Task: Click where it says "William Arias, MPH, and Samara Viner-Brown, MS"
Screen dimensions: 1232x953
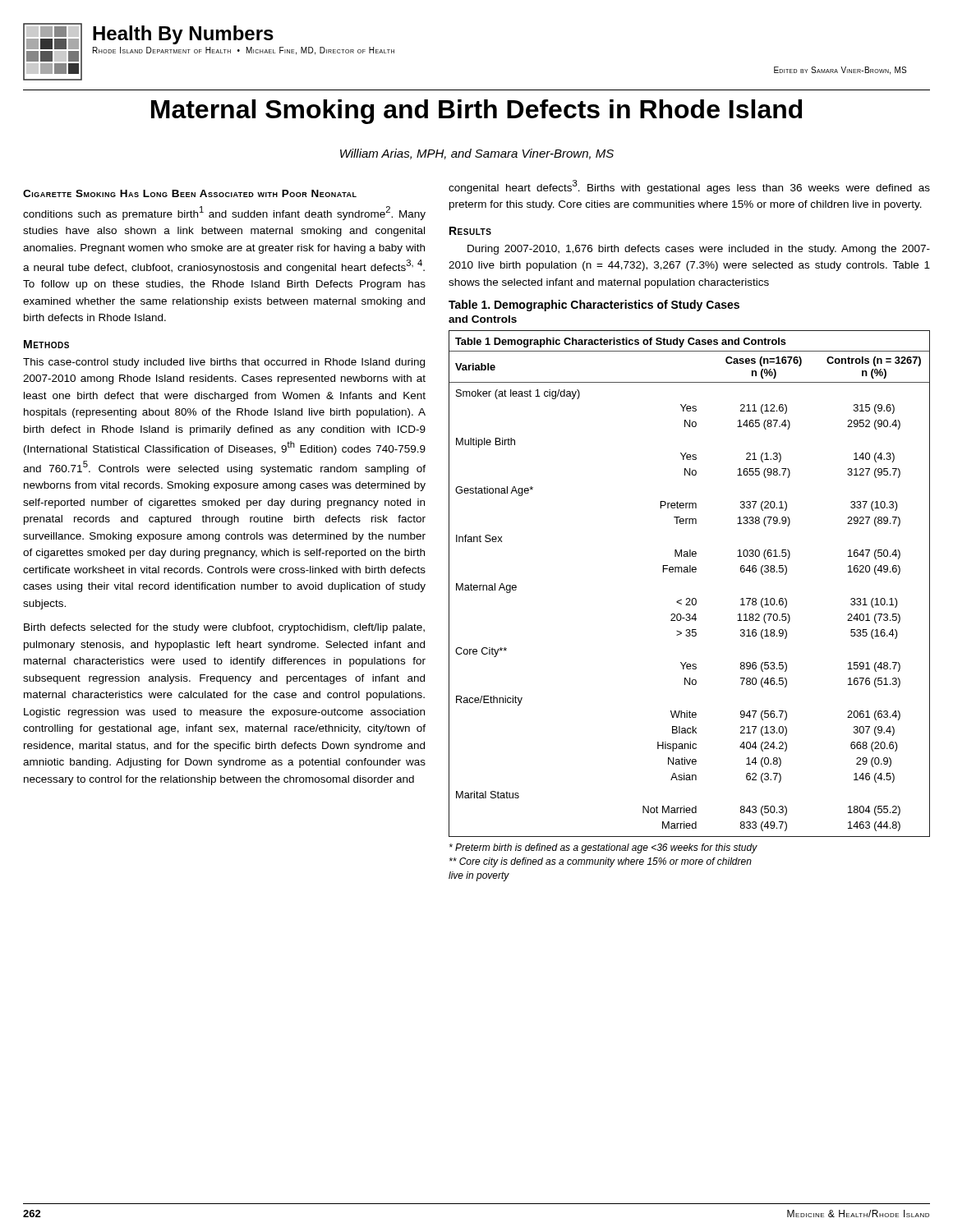Action: 476,153
